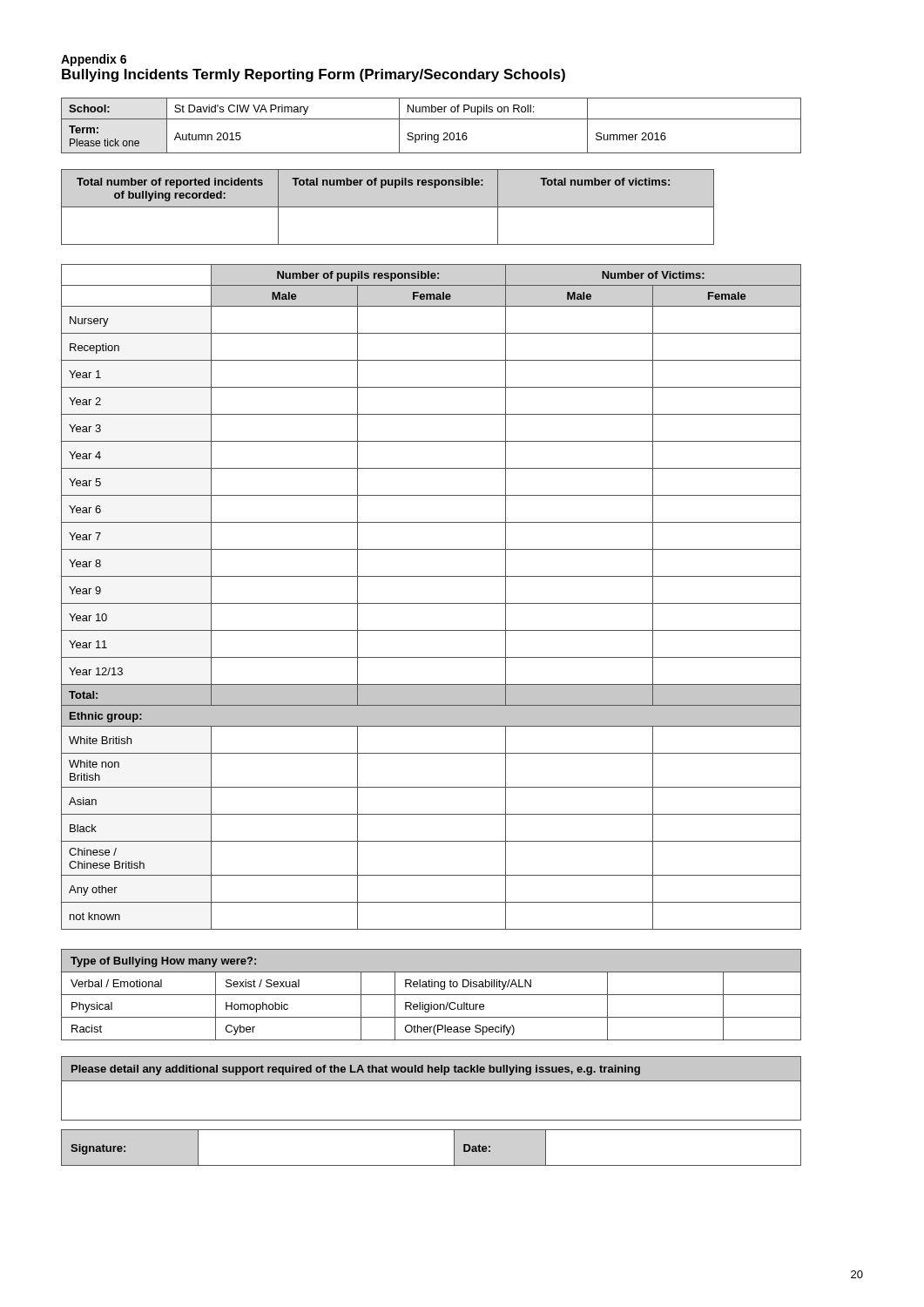This screenshot has width=924, height=1307.
Task: Find the table that mentions "Relating to Disability/ALN"
Action: coord(462,995)
